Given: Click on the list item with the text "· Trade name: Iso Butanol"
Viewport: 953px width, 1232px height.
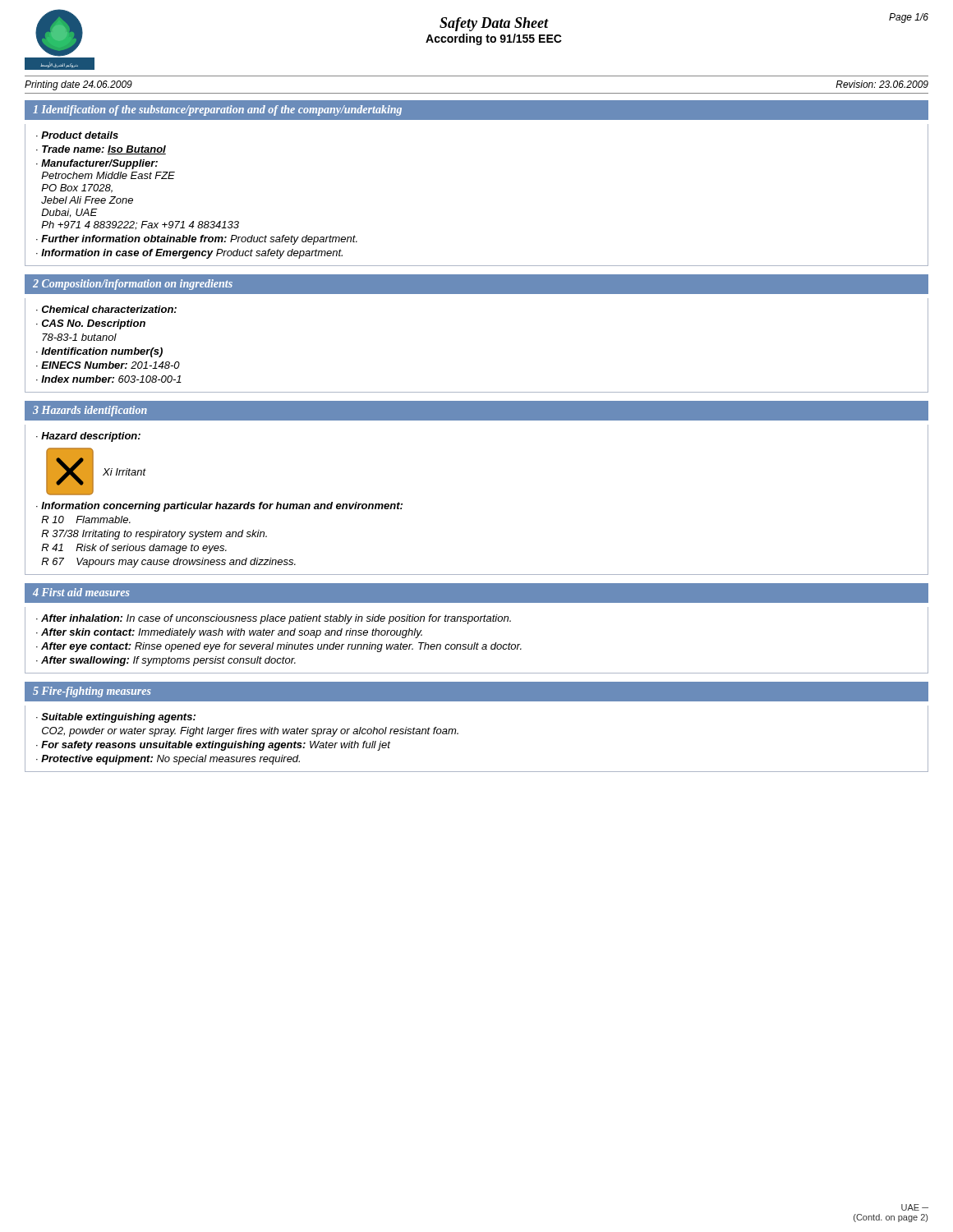Looking at the screenshot, I should pyautogui.click(x=101, y=149).
